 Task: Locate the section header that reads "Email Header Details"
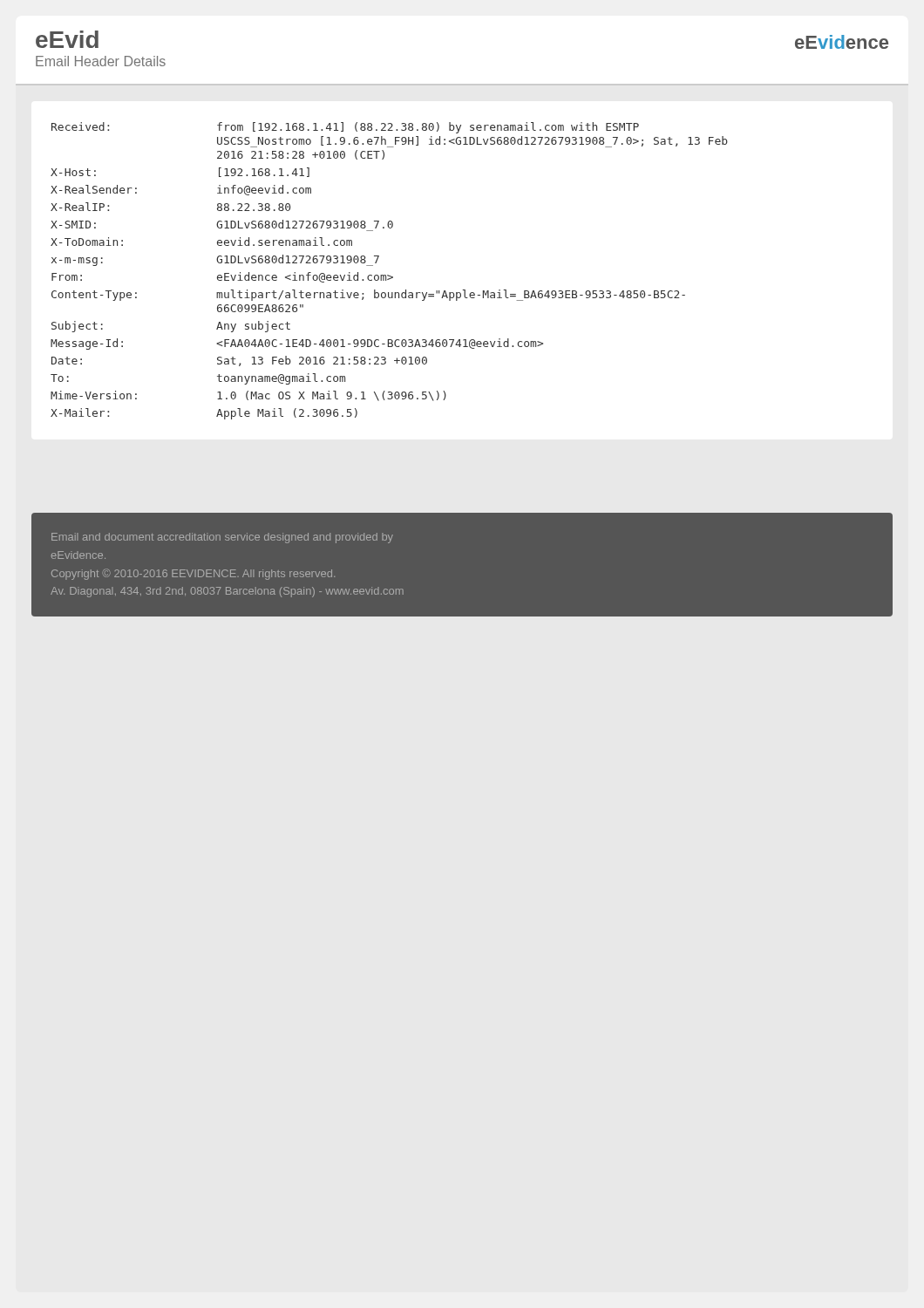[100, 61]
